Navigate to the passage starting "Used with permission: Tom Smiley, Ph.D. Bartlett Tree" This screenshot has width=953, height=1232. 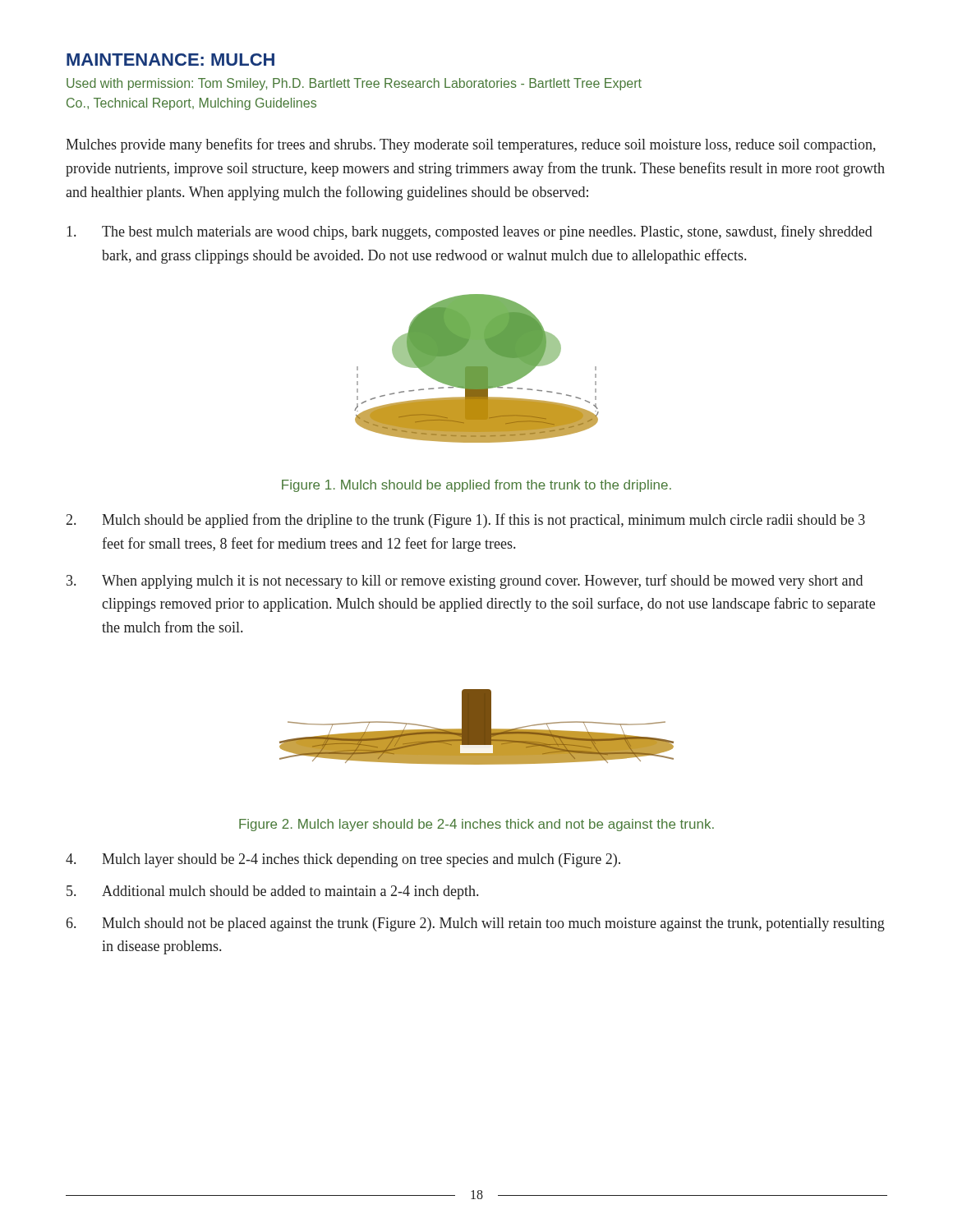[x=354, y=93]
